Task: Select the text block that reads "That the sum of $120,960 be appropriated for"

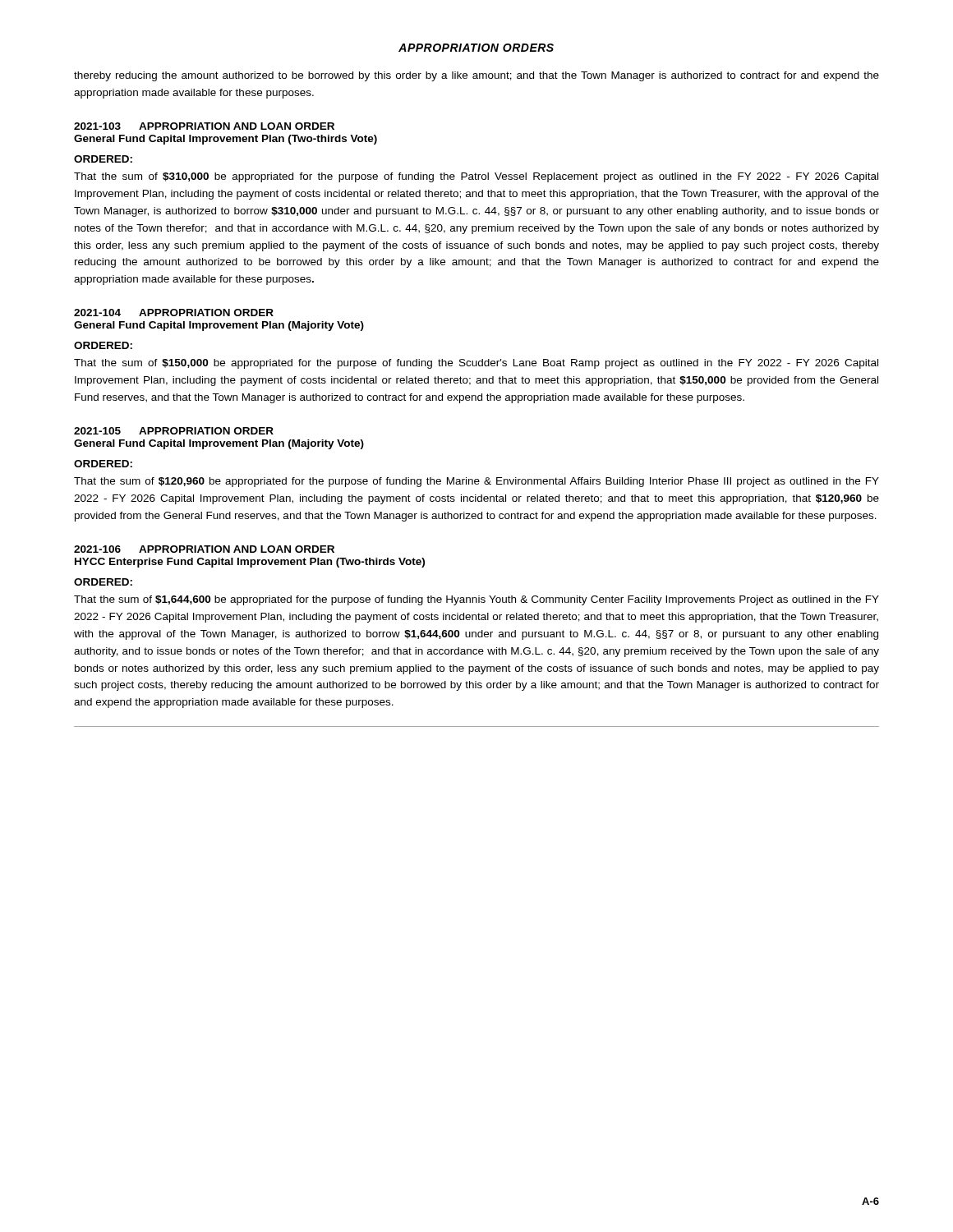Action: pyautogui.click(x=476, y=498)
